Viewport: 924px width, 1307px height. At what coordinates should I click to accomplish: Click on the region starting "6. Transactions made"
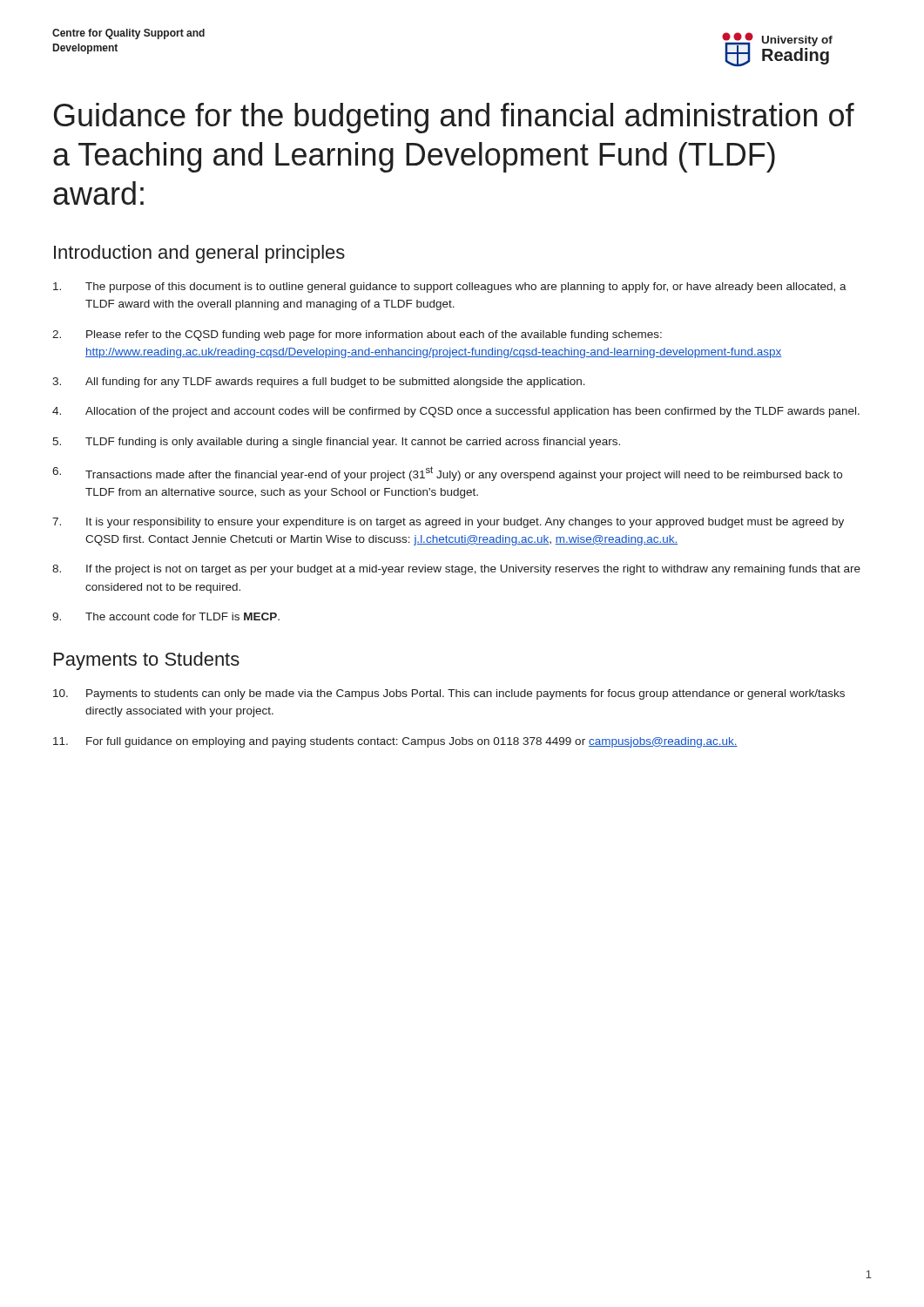tap(462, 482)
